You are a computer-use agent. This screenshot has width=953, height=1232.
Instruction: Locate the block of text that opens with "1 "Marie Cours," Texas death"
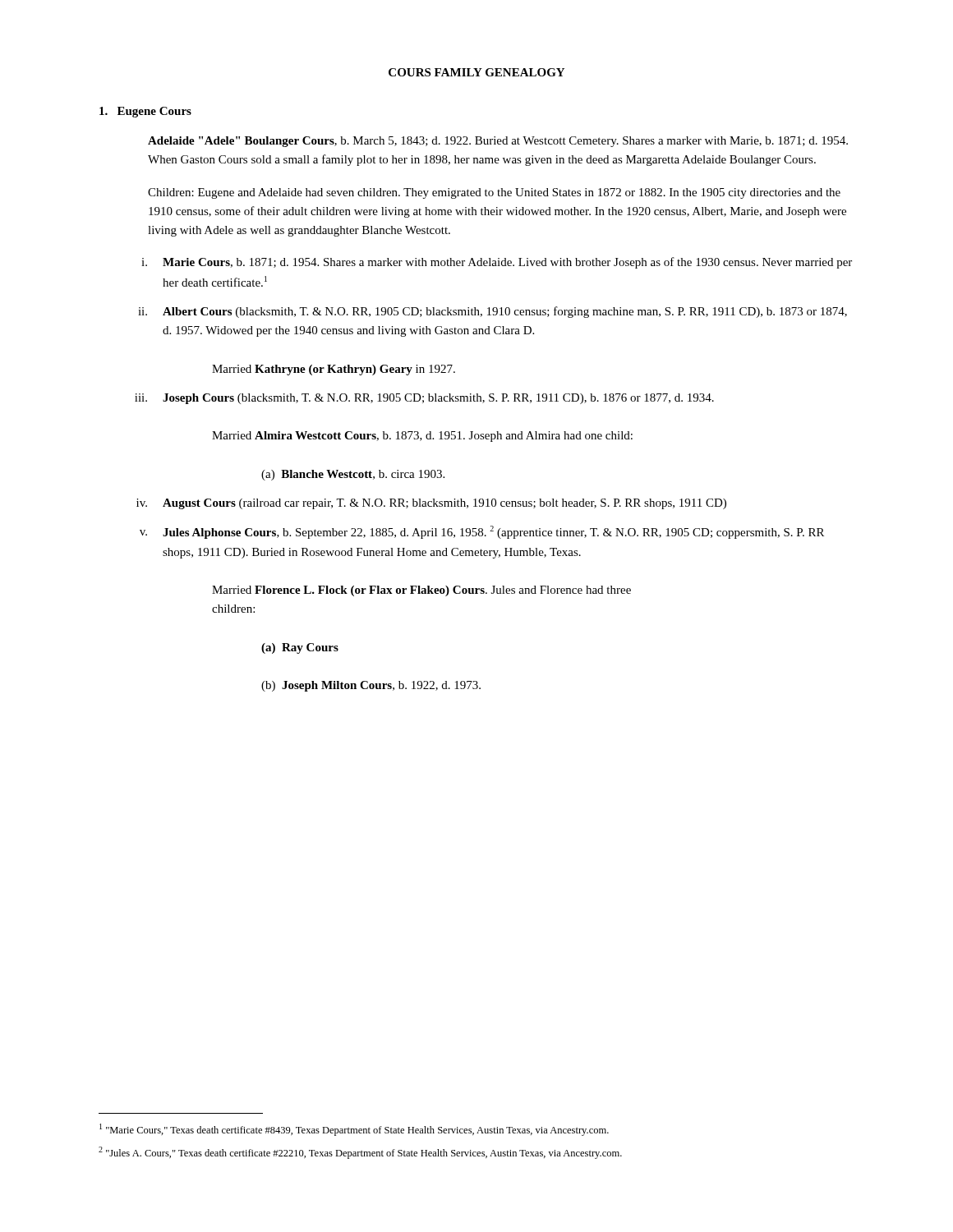[x=354, y=1129]
